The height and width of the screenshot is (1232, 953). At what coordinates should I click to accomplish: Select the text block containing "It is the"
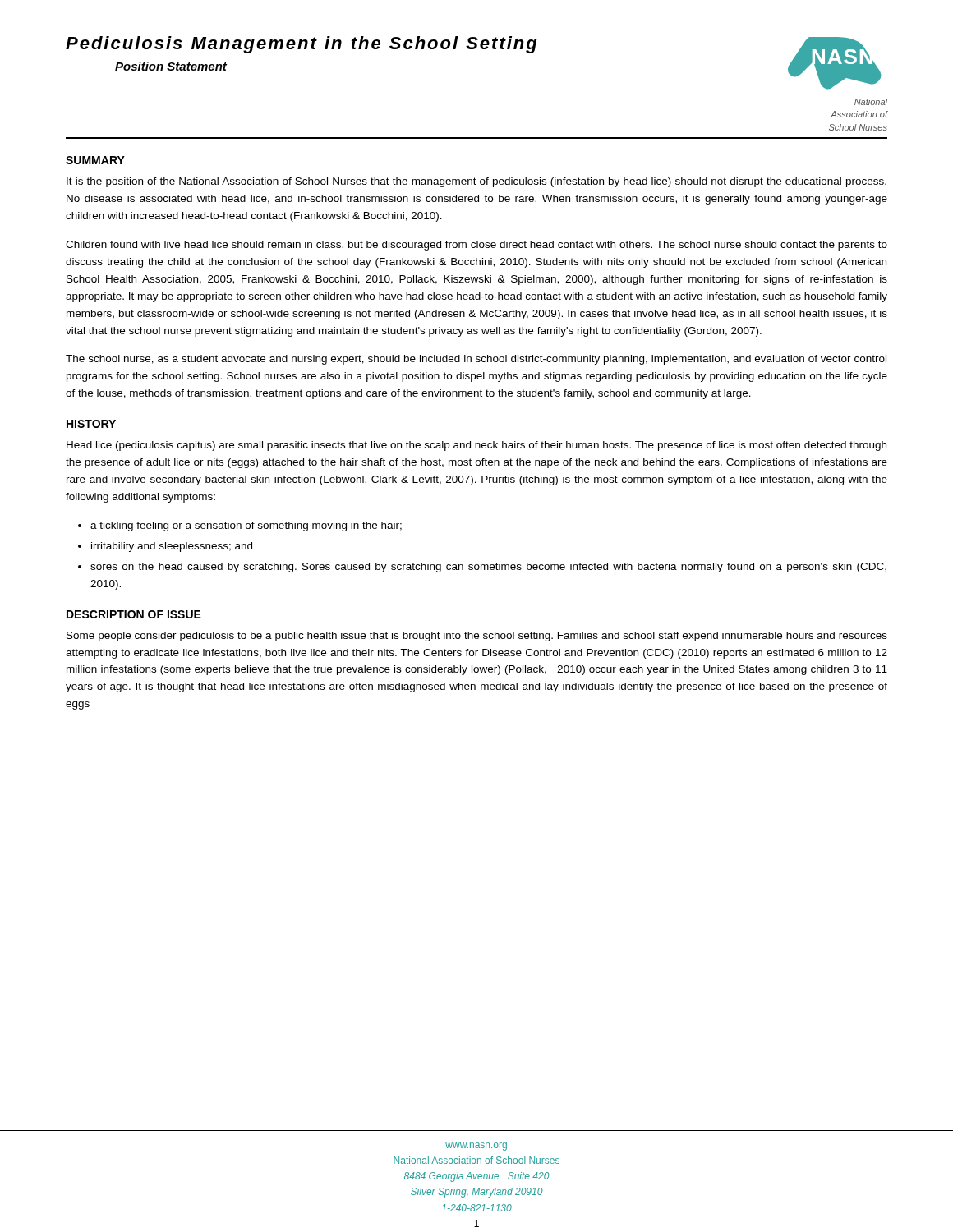476,198
